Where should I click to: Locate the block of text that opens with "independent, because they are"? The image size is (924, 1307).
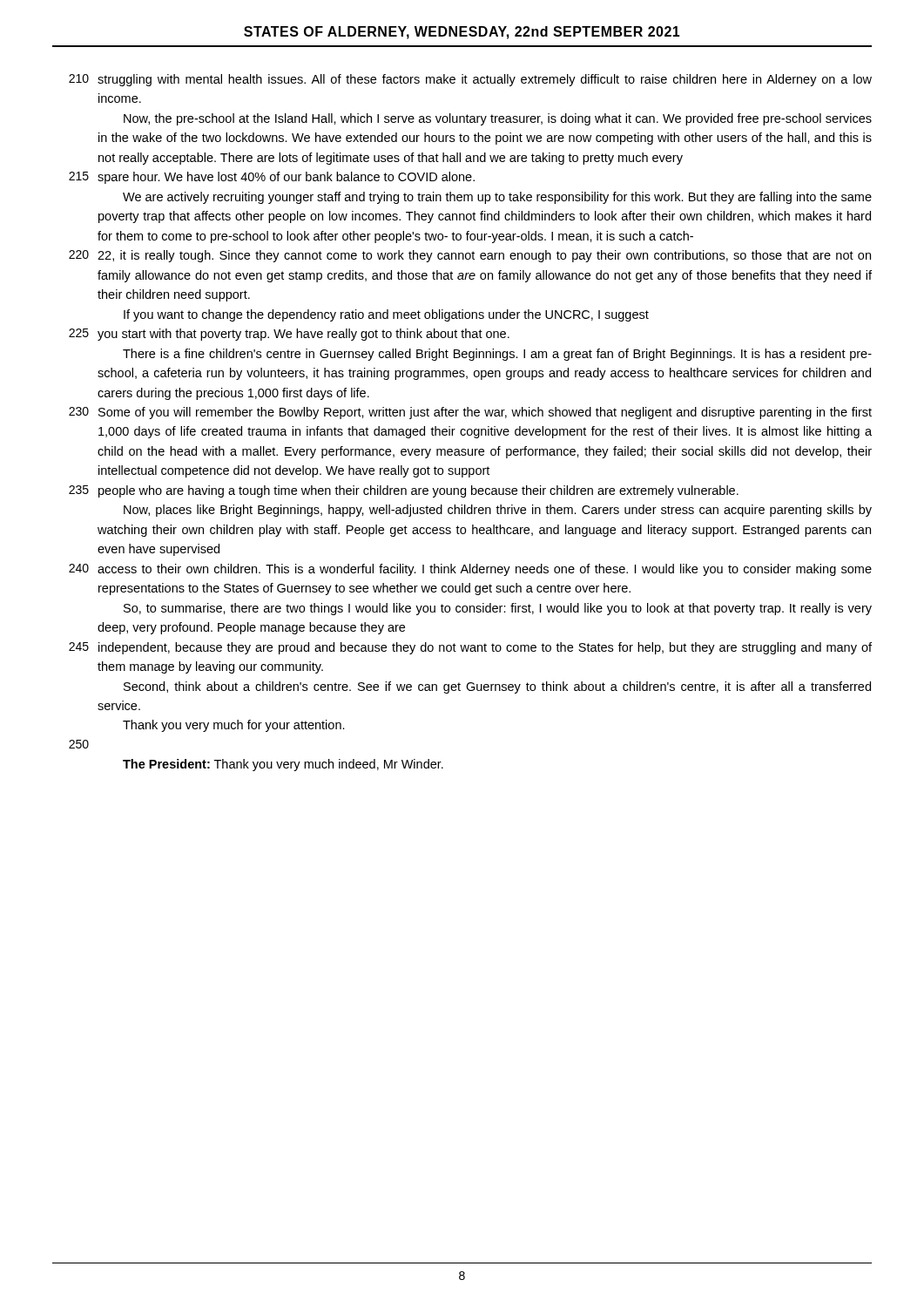485,657
